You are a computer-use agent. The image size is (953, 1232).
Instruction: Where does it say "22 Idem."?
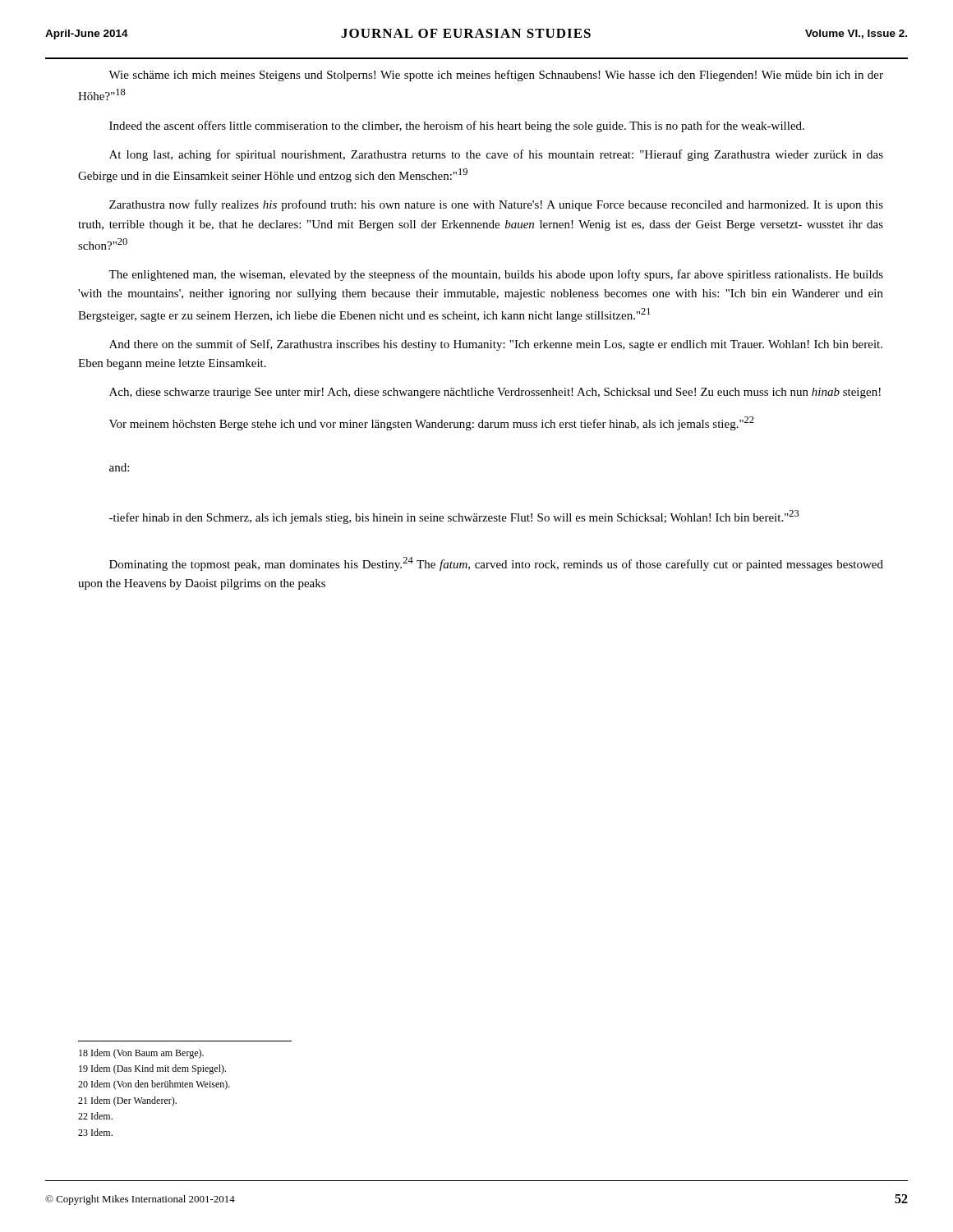[96, 1116]
